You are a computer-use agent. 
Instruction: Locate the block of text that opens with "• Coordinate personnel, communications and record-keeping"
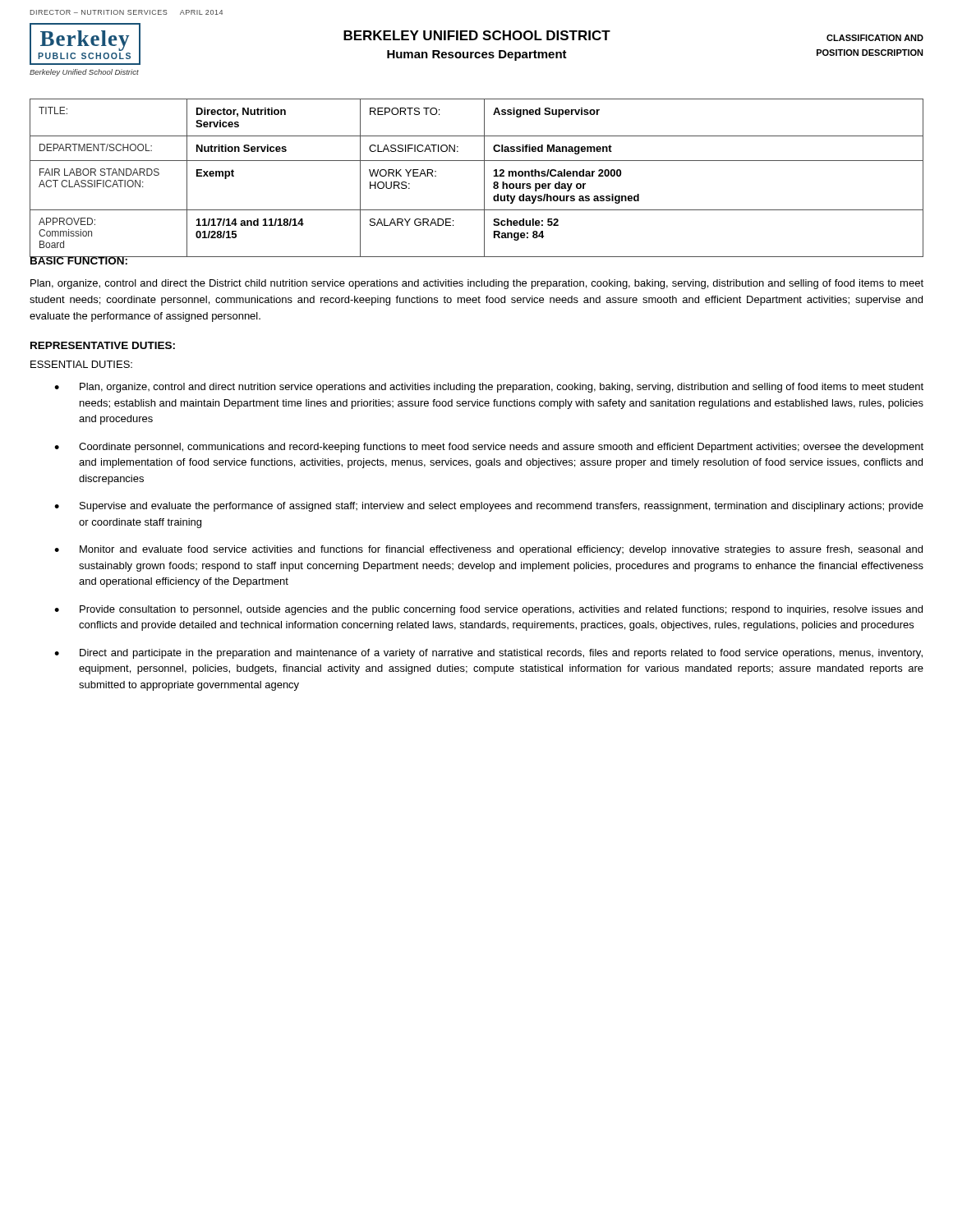pyautogui.click(x=489, y=462)
